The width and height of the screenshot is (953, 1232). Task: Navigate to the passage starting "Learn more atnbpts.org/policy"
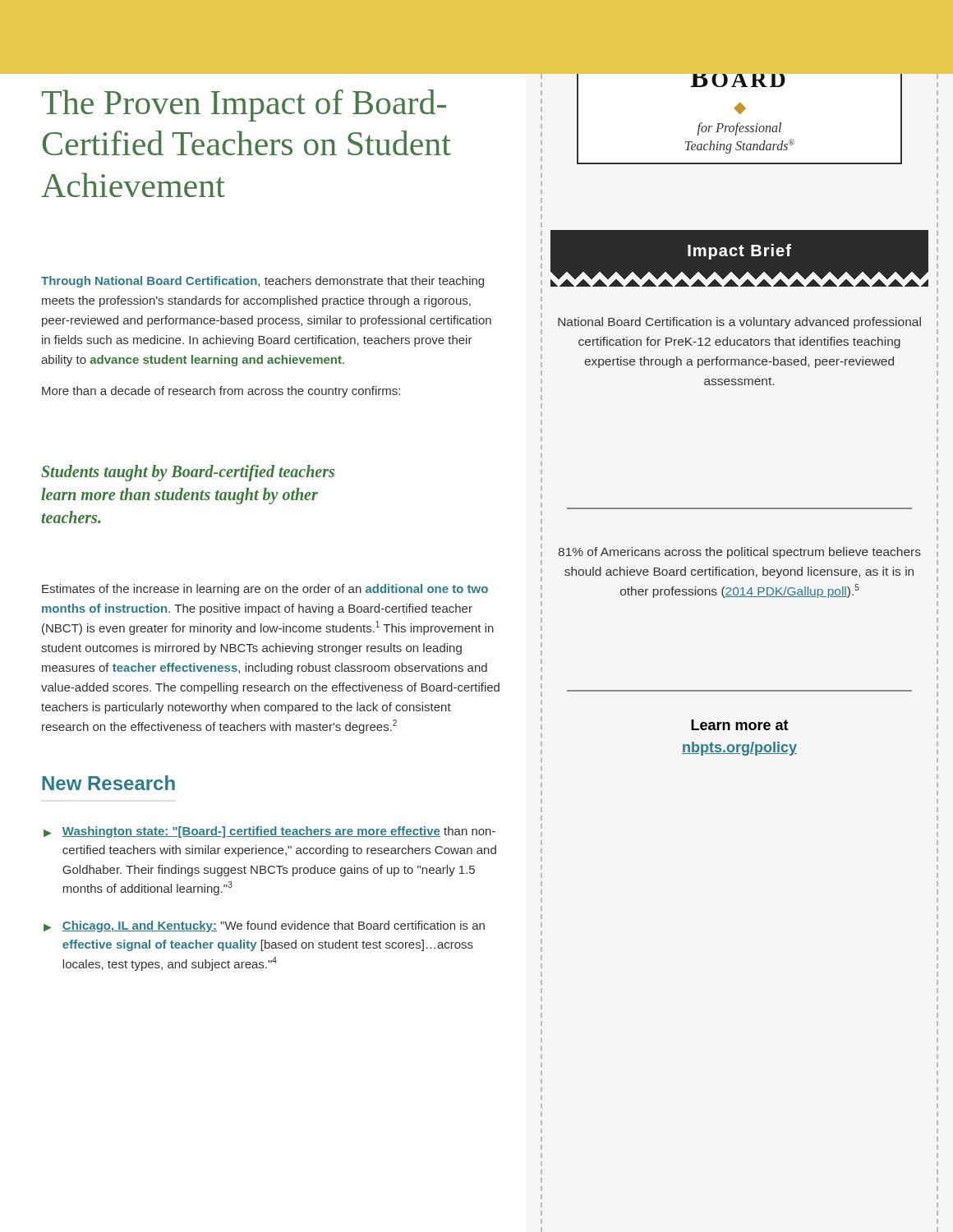[739, 736]
